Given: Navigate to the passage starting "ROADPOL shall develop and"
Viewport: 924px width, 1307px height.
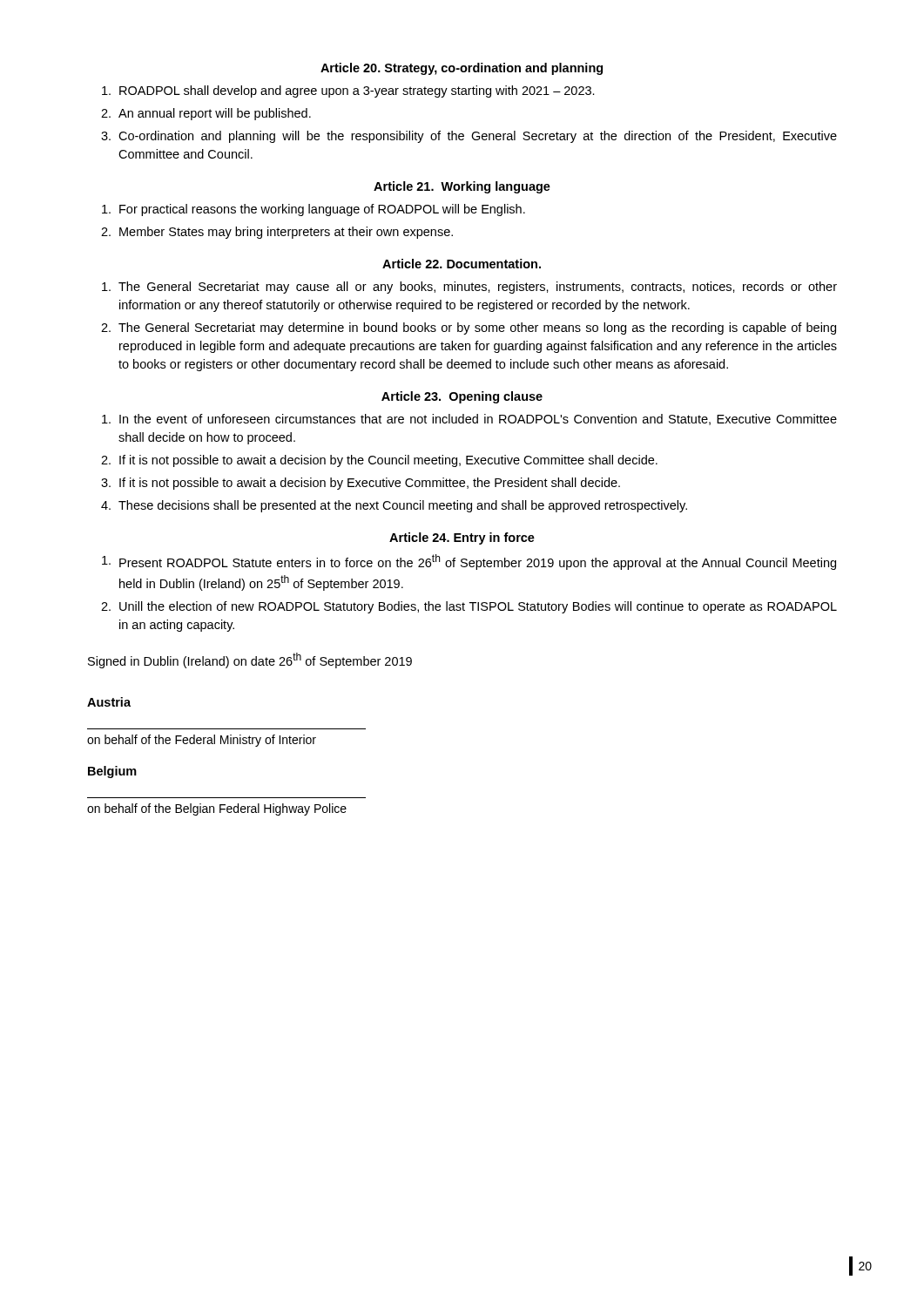Looking at the screenshot, I should (462, 91).
